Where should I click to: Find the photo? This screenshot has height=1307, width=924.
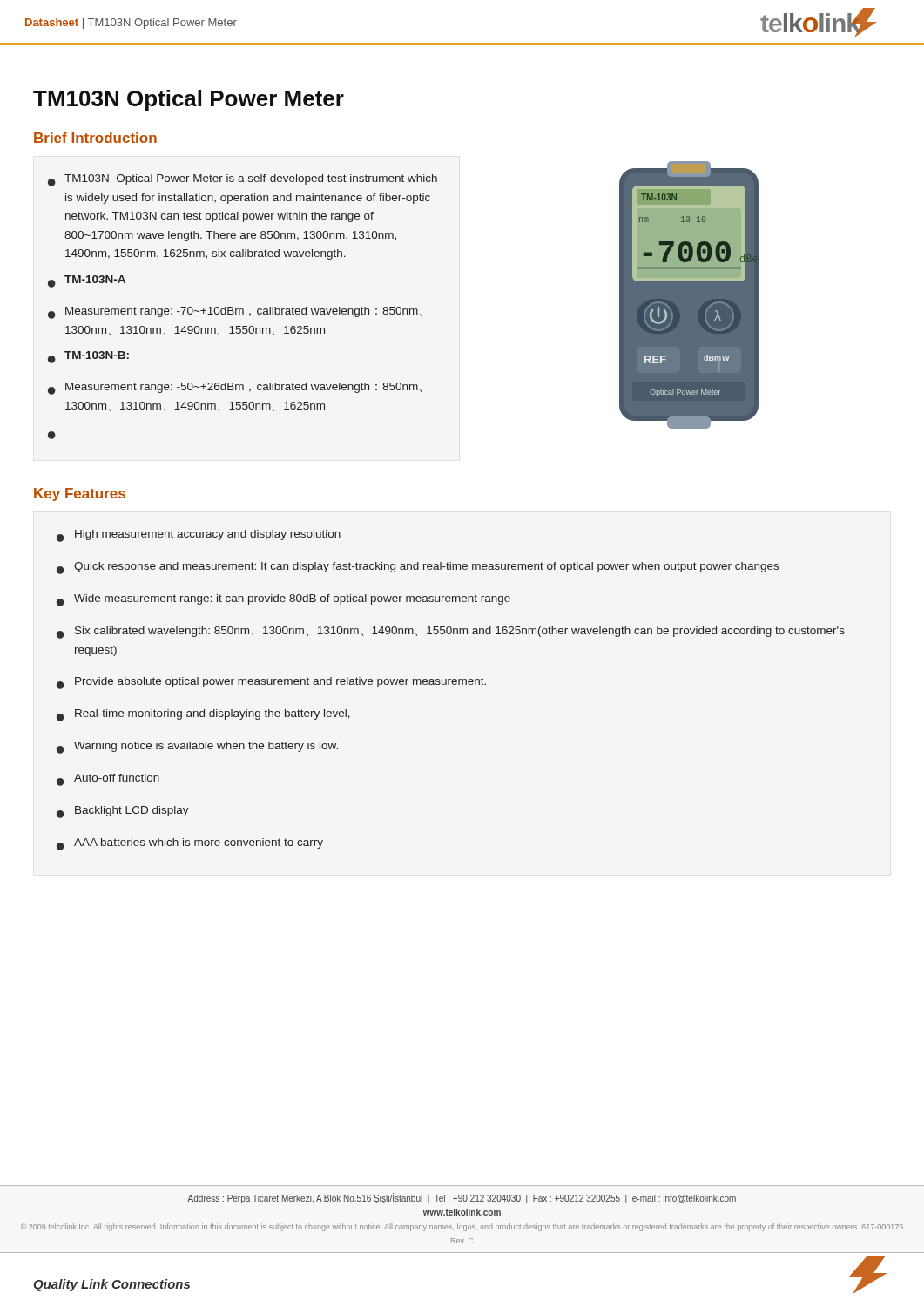(x=688, y=309)
